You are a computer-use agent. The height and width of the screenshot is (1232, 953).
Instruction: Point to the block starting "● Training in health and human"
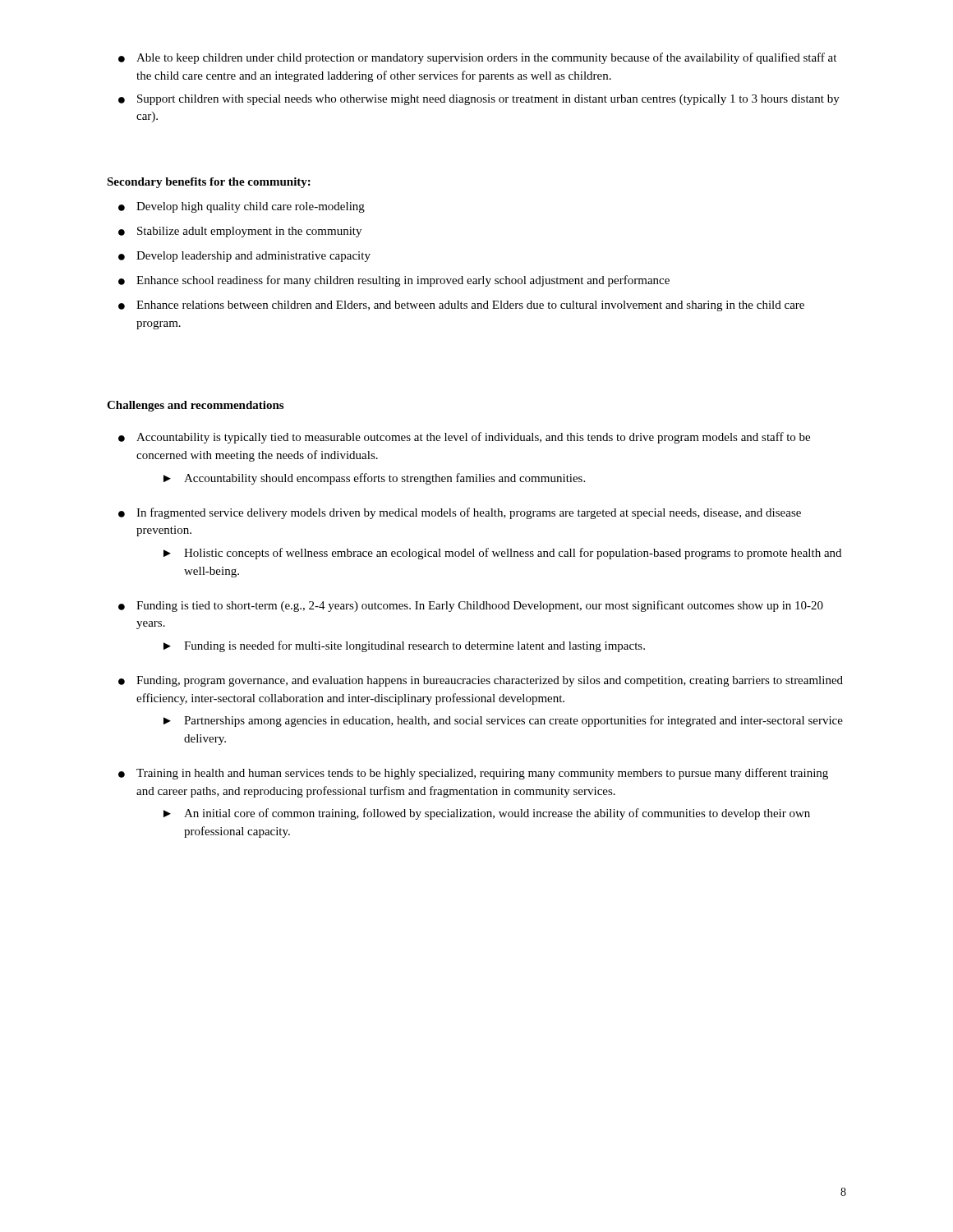coord(476,804)
